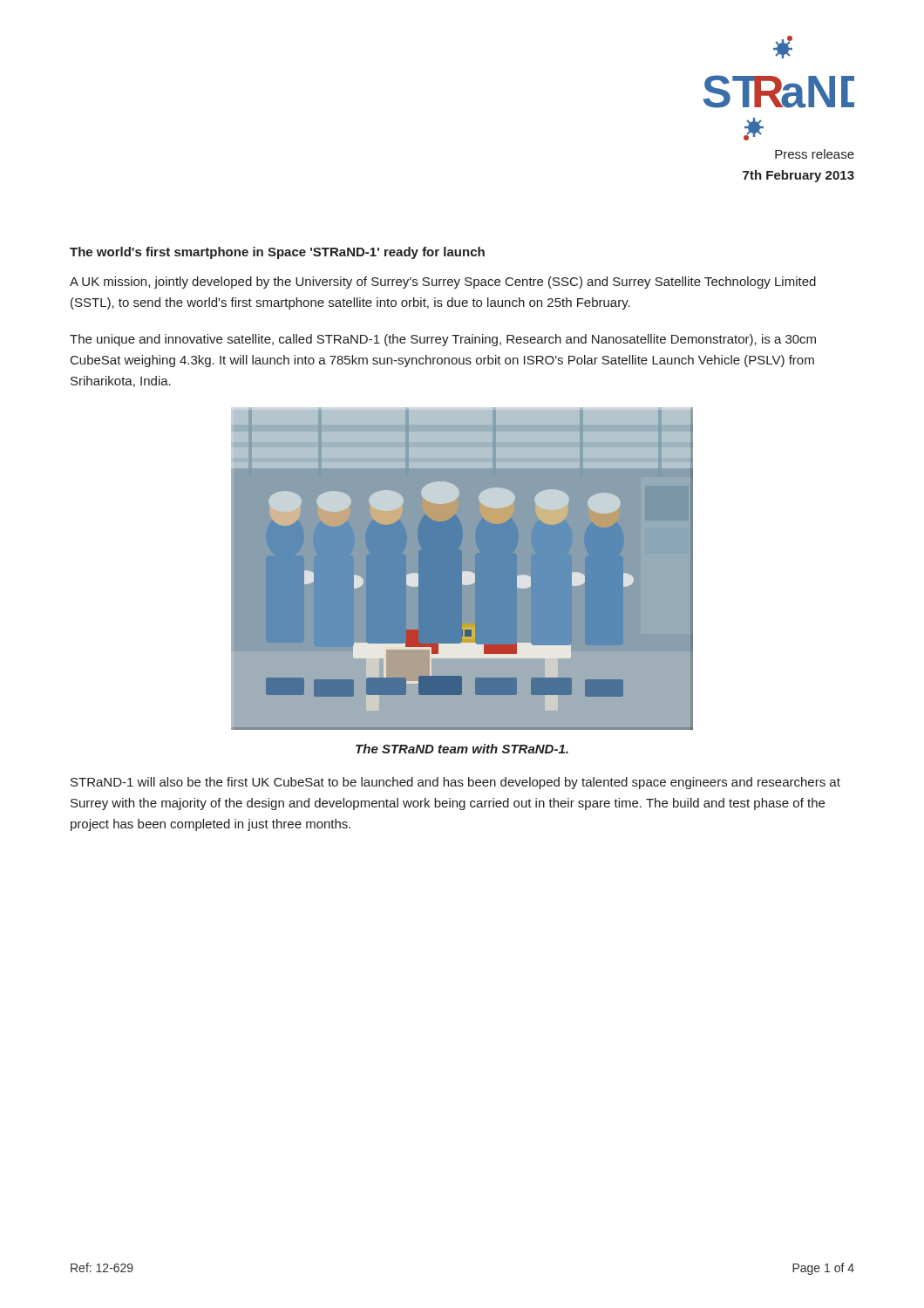Locate the block of text that opens with "The unique and innovative satellite, called STRaND-1 (the"
This screenshot has height=1308, width=924.
click(x=443, y=360)
